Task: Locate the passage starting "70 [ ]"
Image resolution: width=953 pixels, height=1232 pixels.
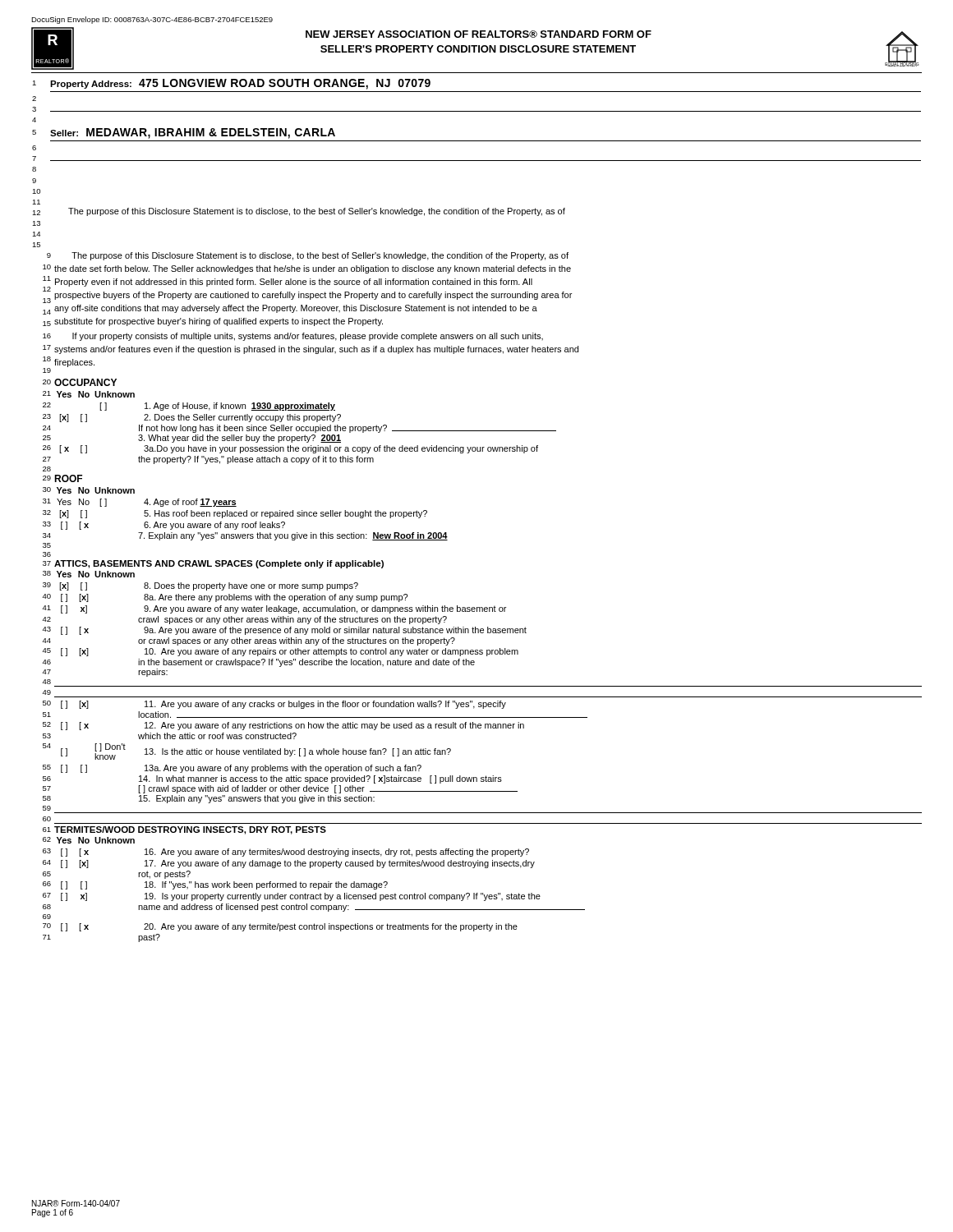Action: (x=476, y=927)
